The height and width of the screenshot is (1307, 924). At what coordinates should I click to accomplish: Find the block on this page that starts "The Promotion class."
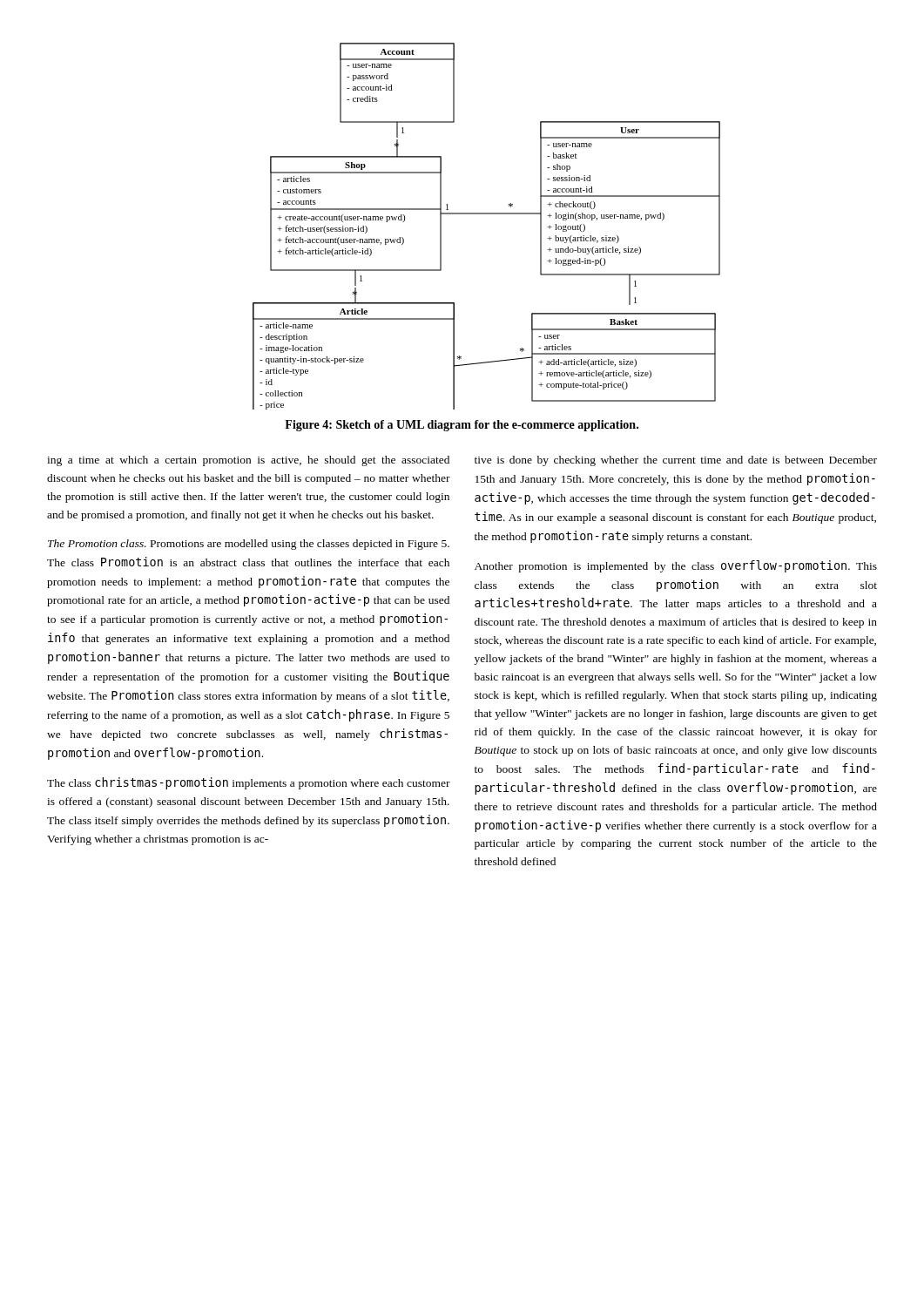pos(248,649)
